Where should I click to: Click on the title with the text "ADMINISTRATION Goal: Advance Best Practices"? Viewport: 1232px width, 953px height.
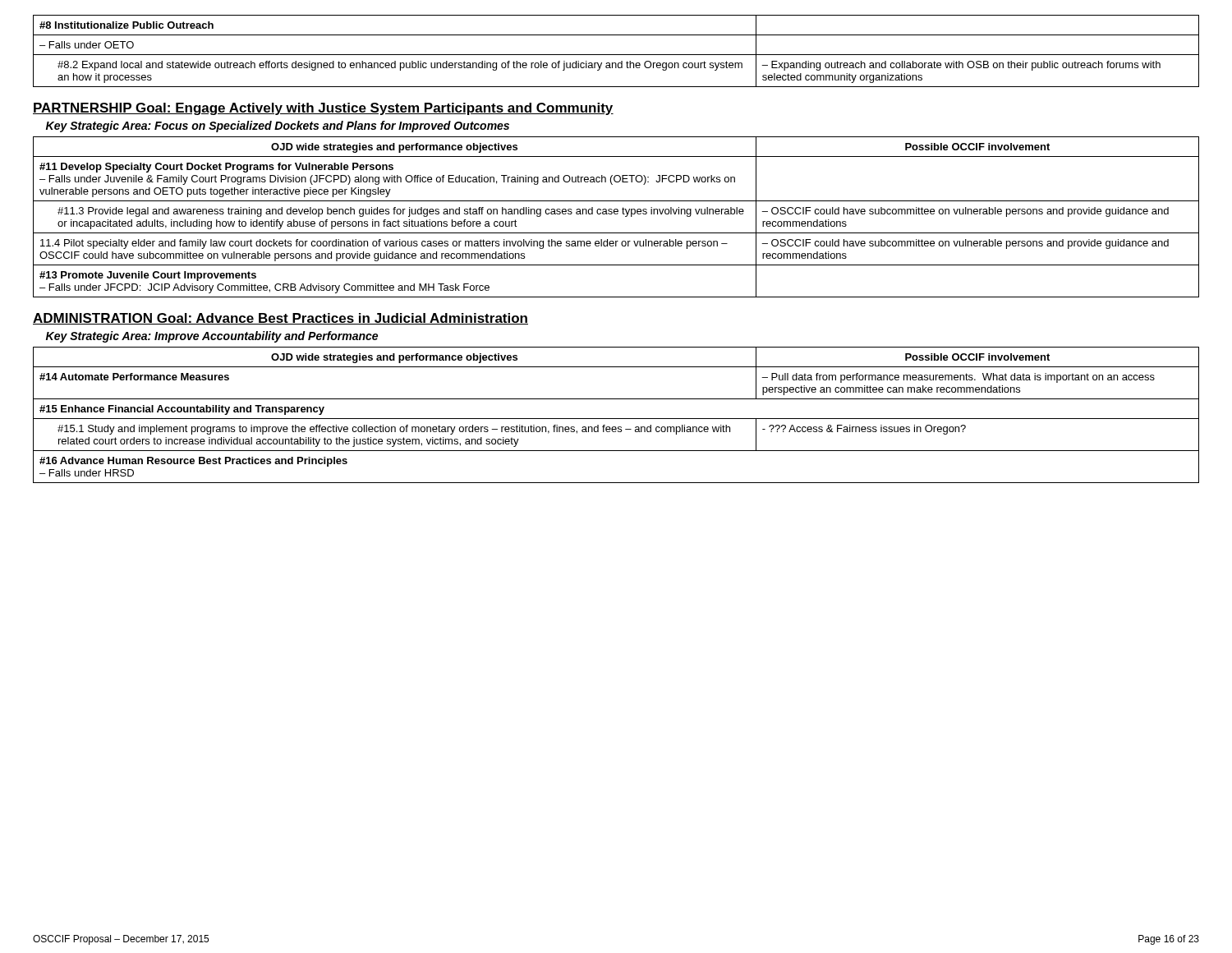pos(281,318)
